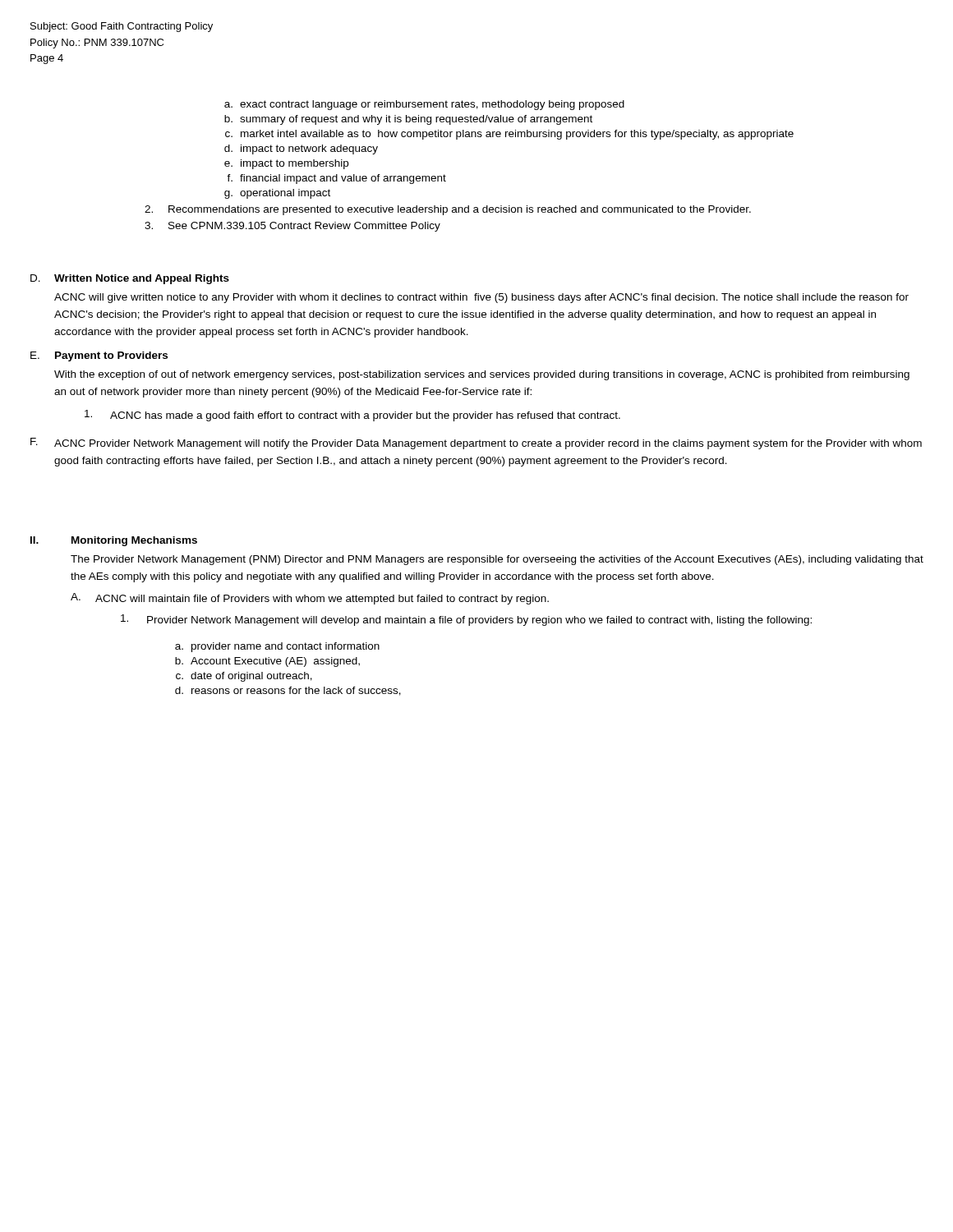Select the list item containing "a.provider name and contact information"
Viewport: 953px width, 1232px height.
click(x=277, y=647)
